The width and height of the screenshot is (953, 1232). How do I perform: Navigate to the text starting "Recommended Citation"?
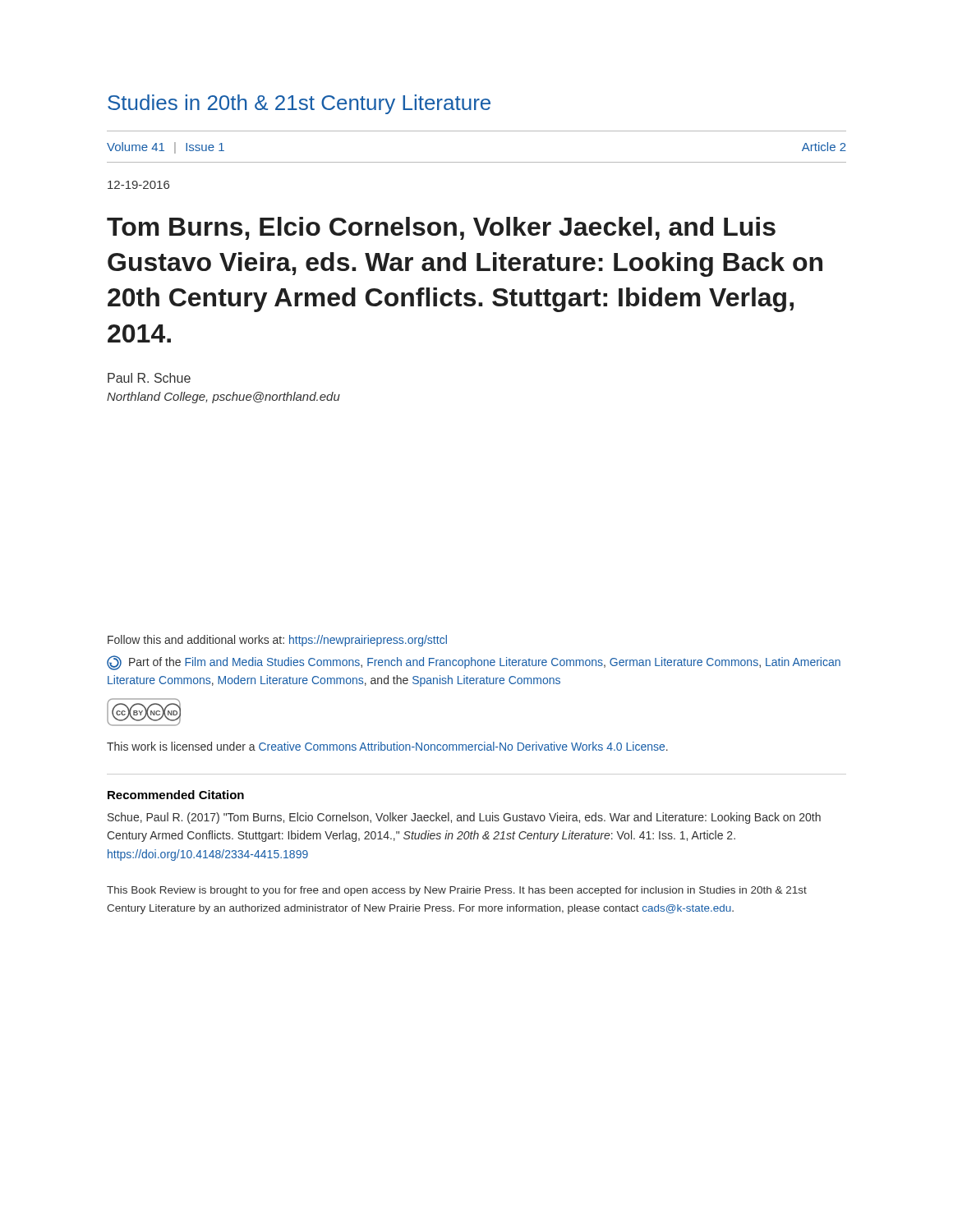[x=176, y=795]
